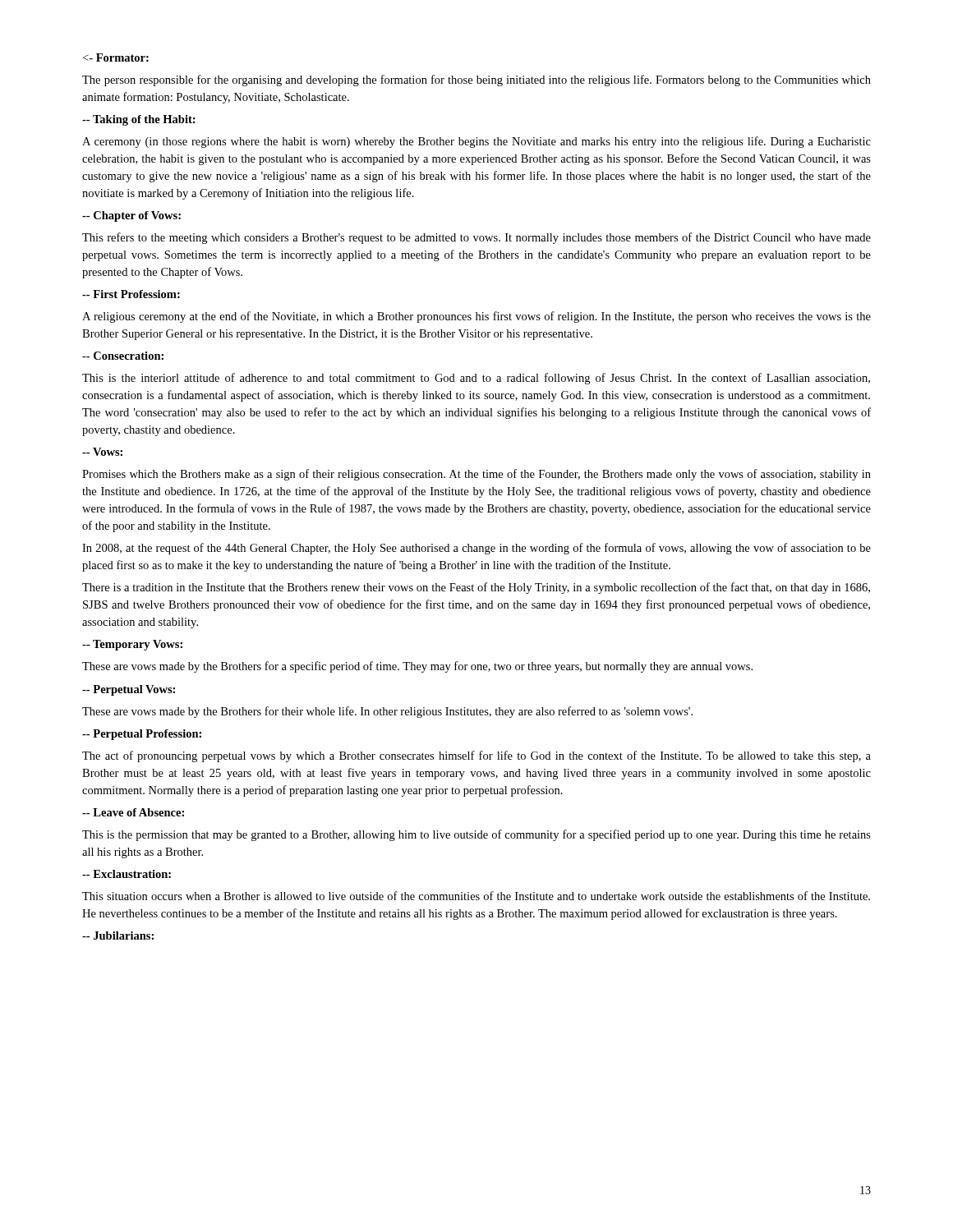
Task: Find the element starting "Taking of the"
Action: tap(476, 157)
